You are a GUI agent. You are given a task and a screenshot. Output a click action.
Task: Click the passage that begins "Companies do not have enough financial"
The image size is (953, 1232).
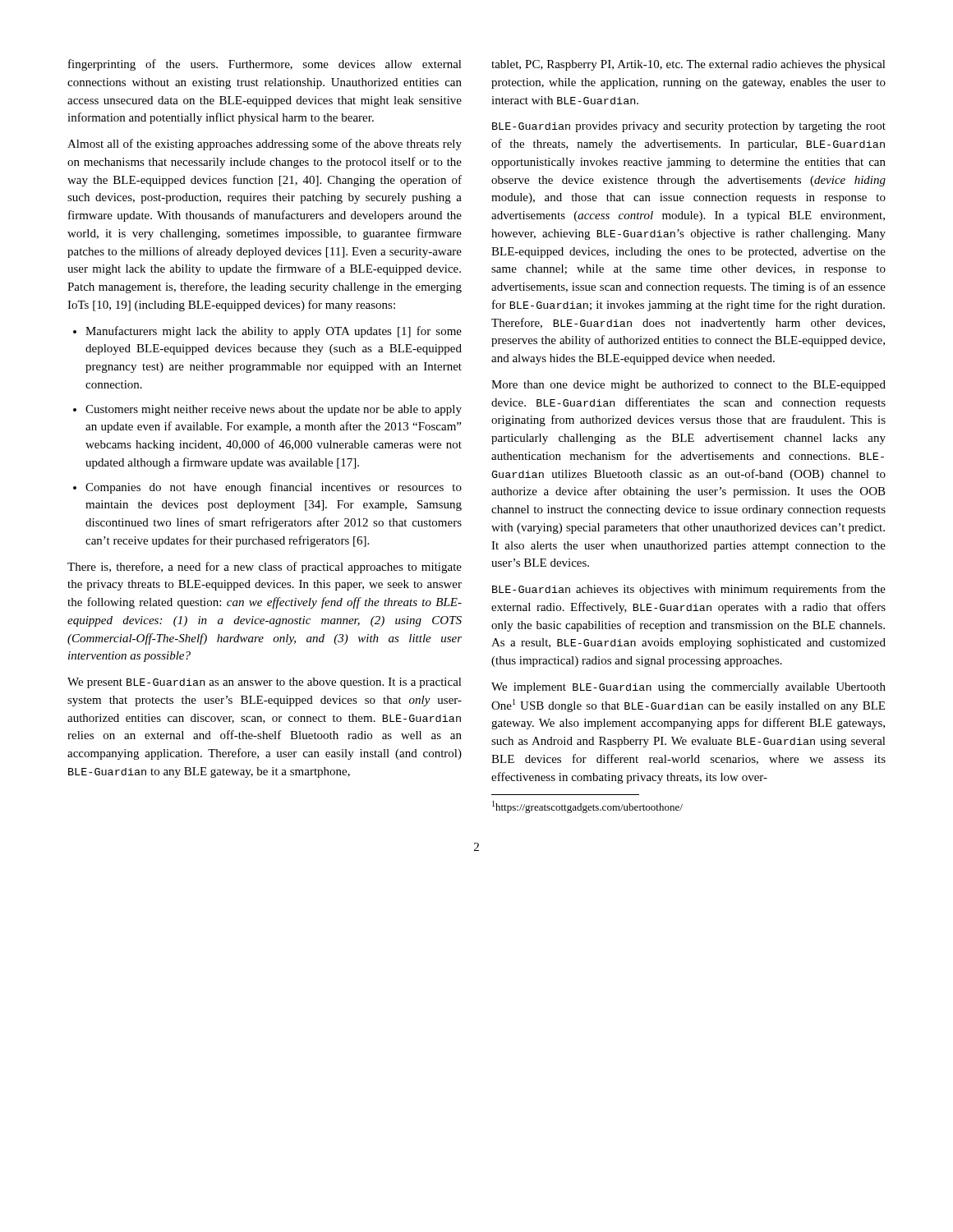coord(274,514)
